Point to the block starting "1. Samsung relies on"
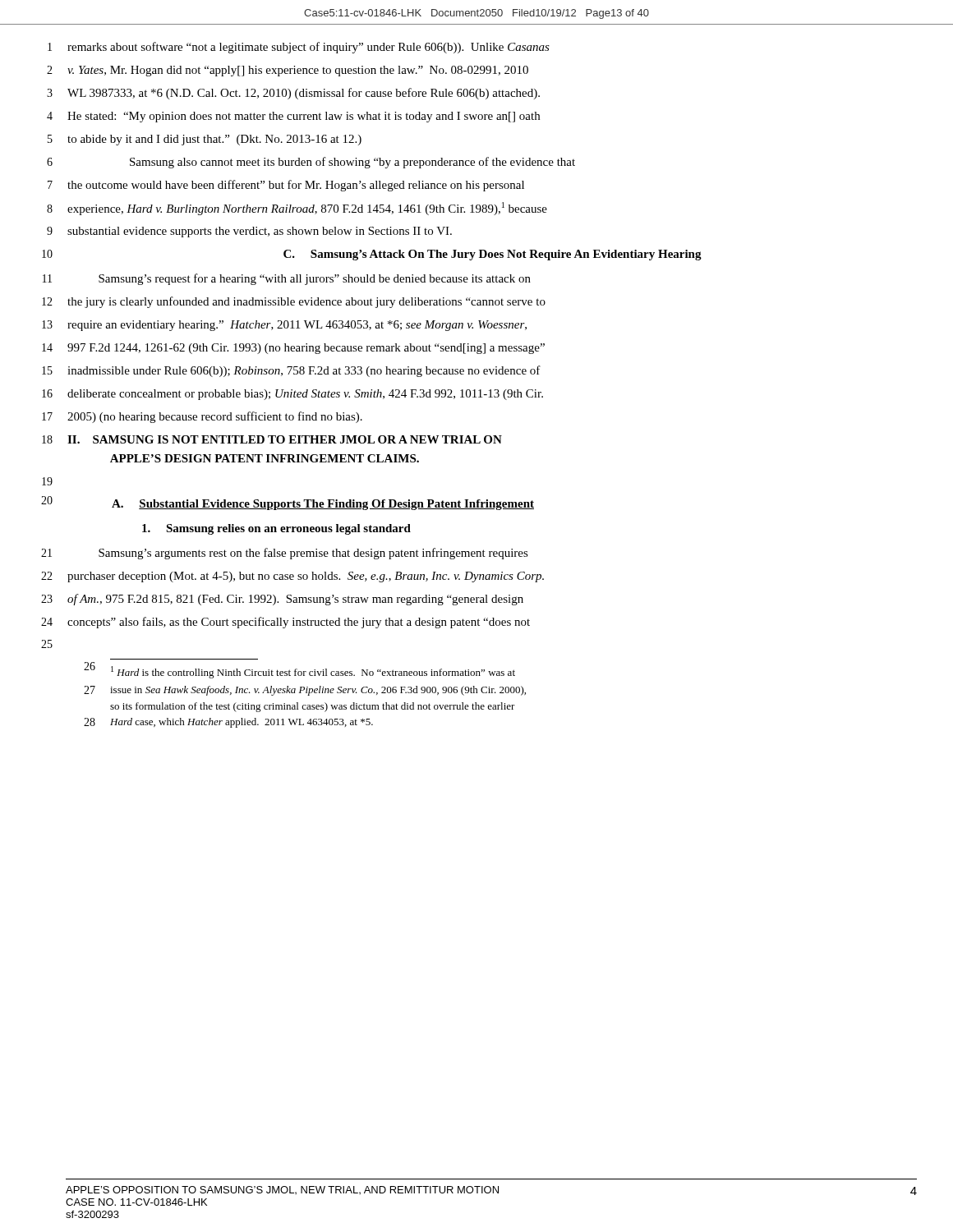Image resolution: width=953 pixels, height=1232 pixels. tap(276, 529)
